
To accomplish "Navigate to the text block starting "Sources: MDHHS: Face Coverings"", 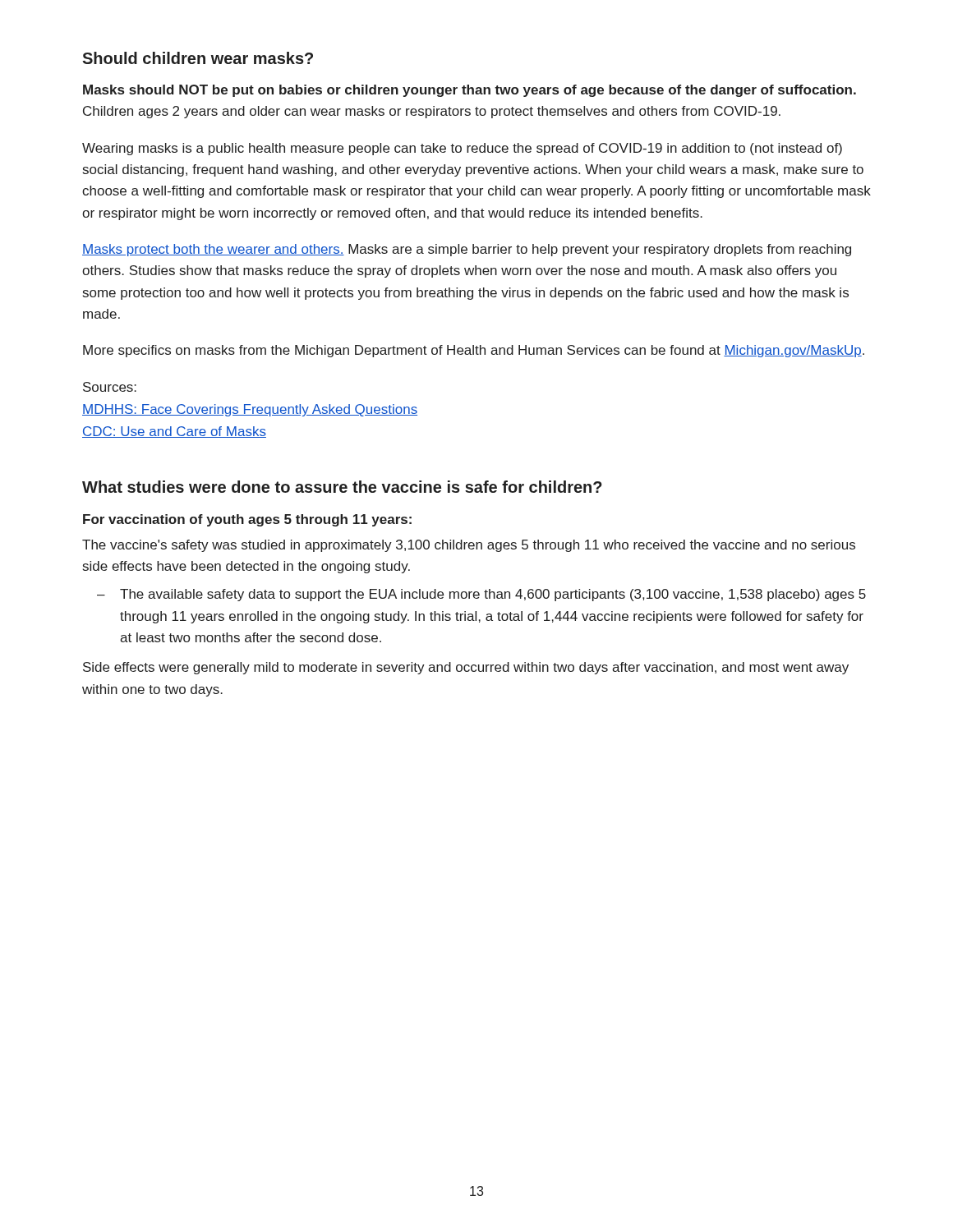I will [x=110, y=387].
